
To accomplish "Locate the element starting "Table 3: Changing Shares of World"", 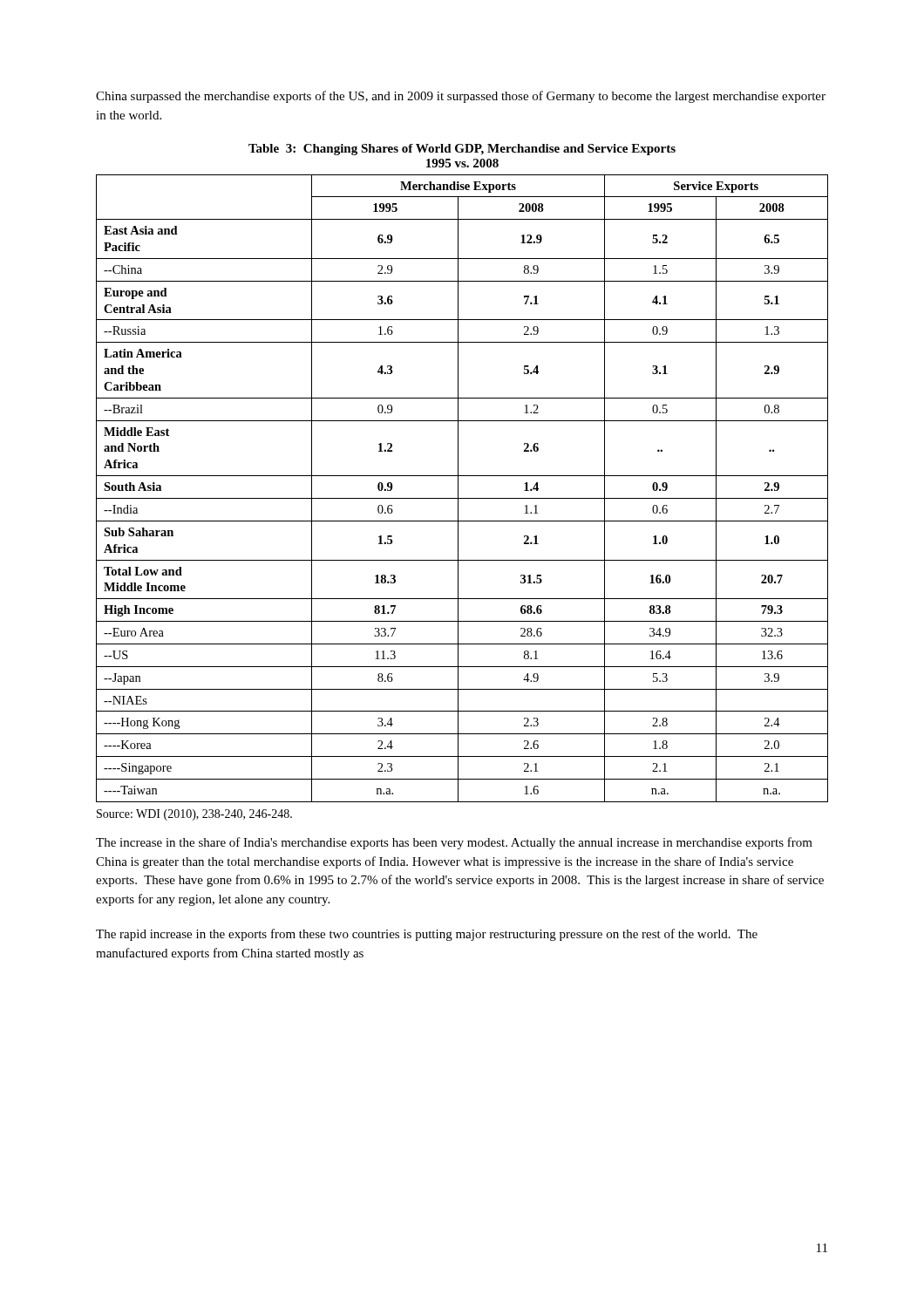I will [462, 155].
